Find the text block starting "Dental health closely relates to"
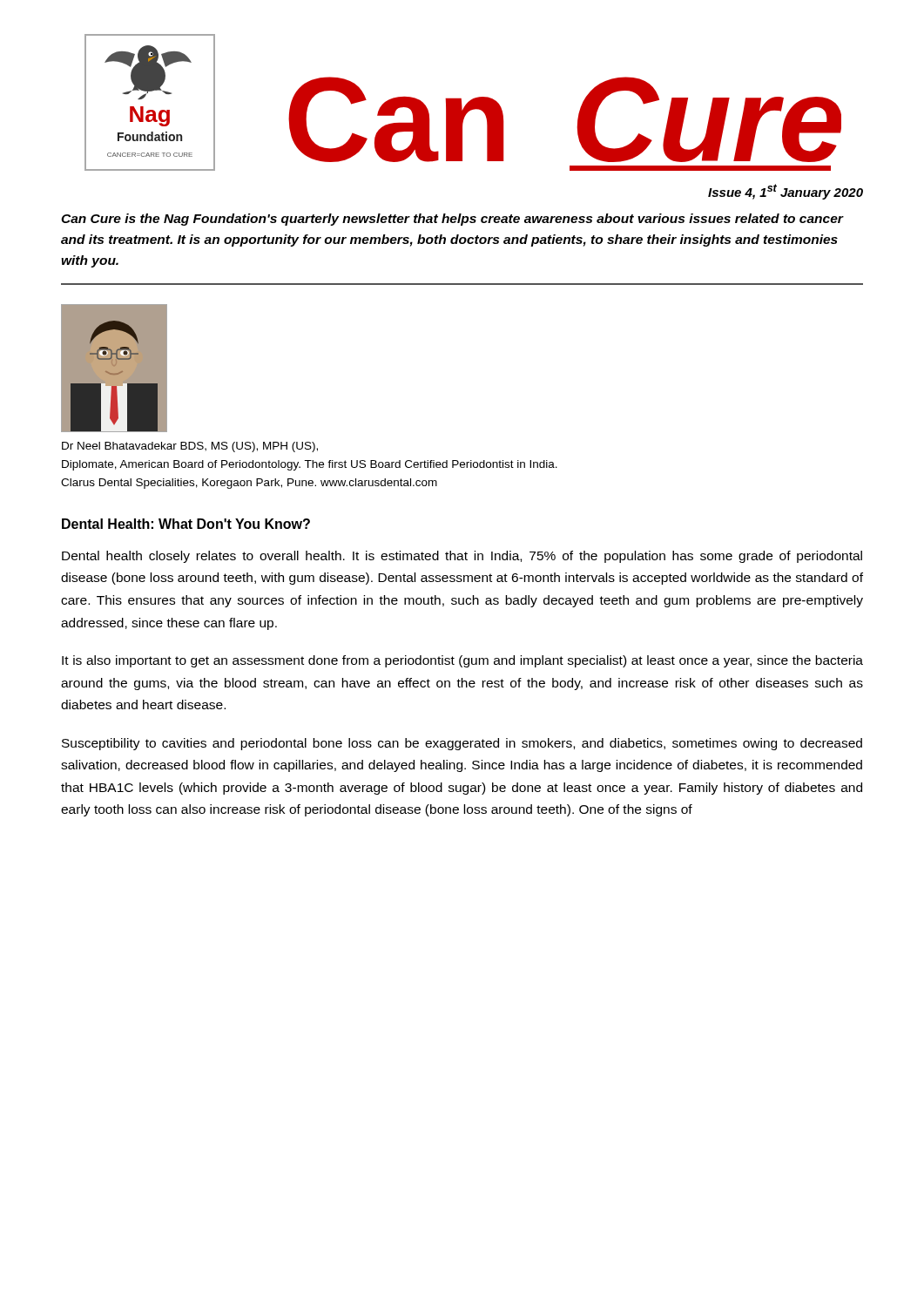The height and width of the screenshot is (1307, 924). [x=462, y=589]
